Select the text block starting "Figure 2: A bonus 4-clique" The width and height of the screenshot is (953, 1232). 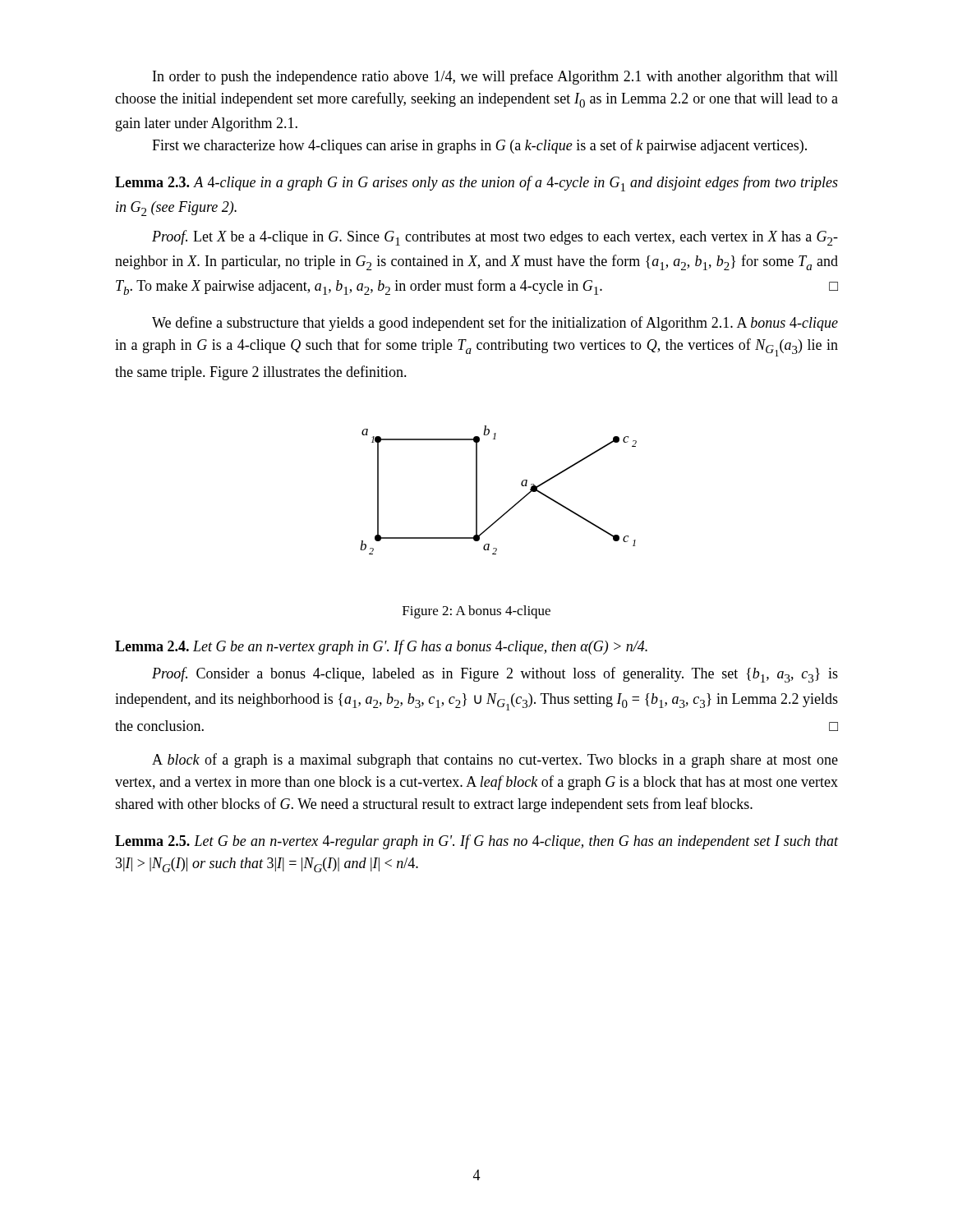(x=476, y=611)
